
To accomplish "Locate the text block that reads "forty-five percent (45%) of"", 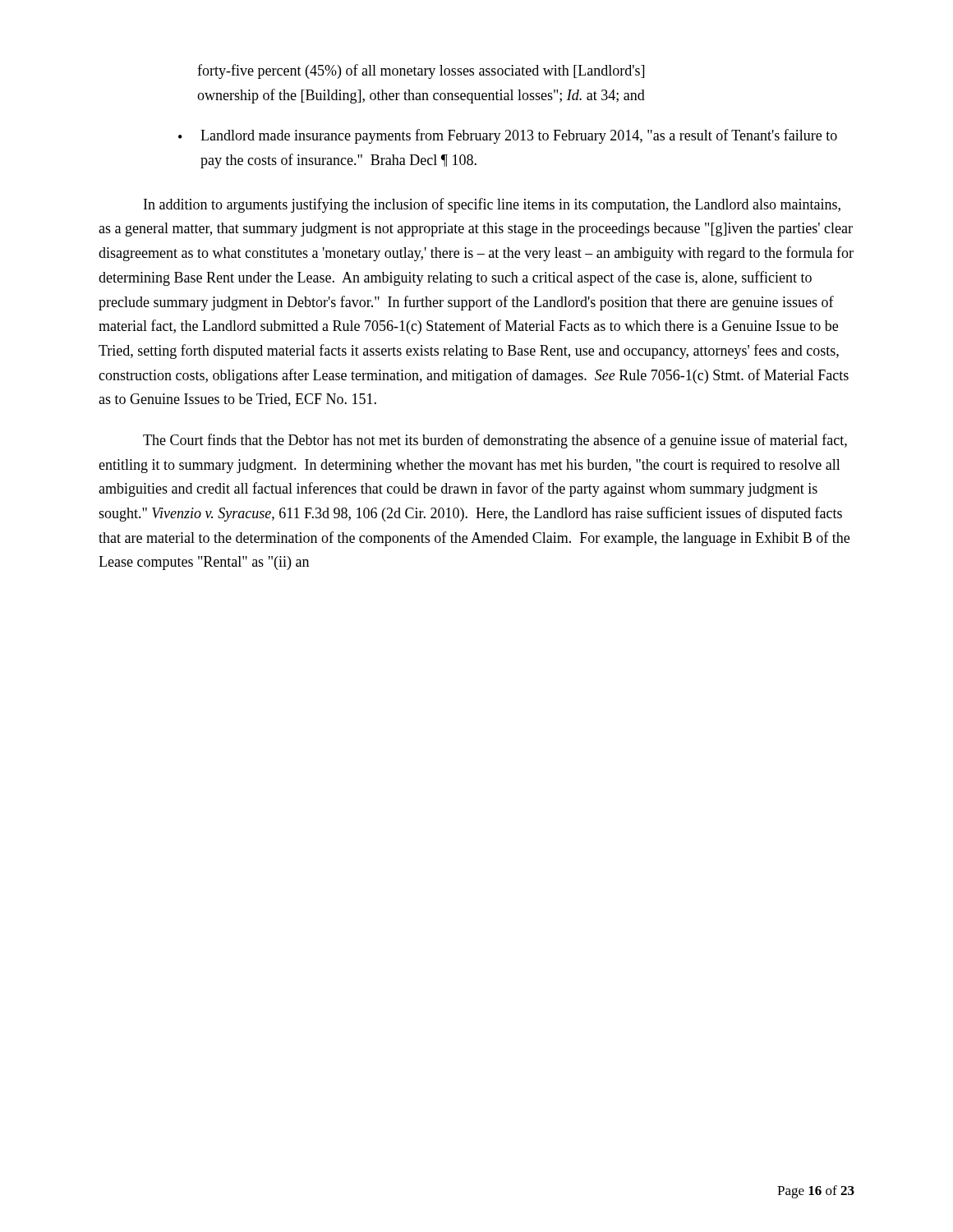I will point(421,83).
